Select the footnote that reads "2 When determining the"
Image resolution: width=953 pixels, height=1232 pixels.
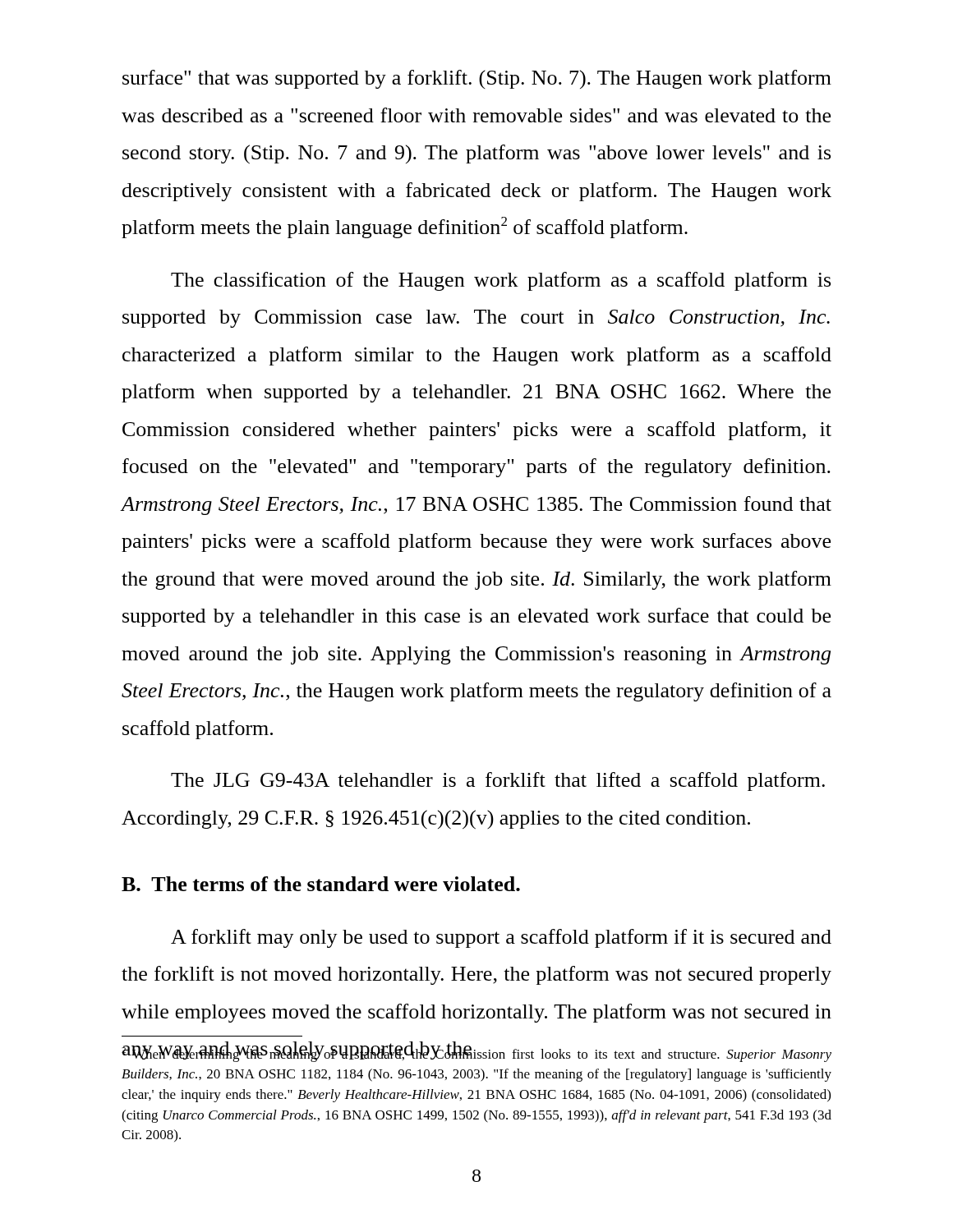click(x=476, y=1094)
